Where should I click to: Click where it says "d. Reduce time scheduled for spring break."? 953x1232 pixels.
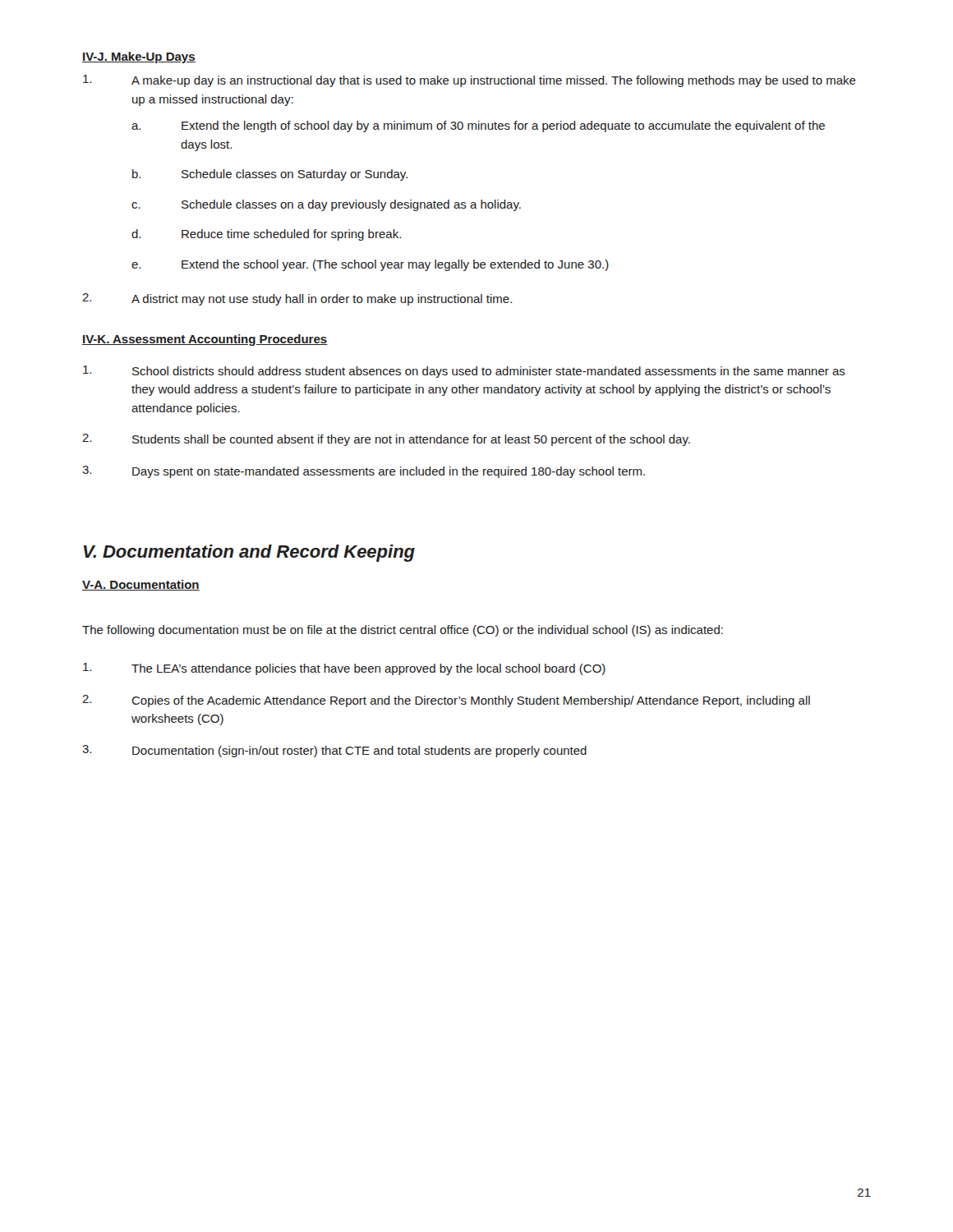coord(266,235)
